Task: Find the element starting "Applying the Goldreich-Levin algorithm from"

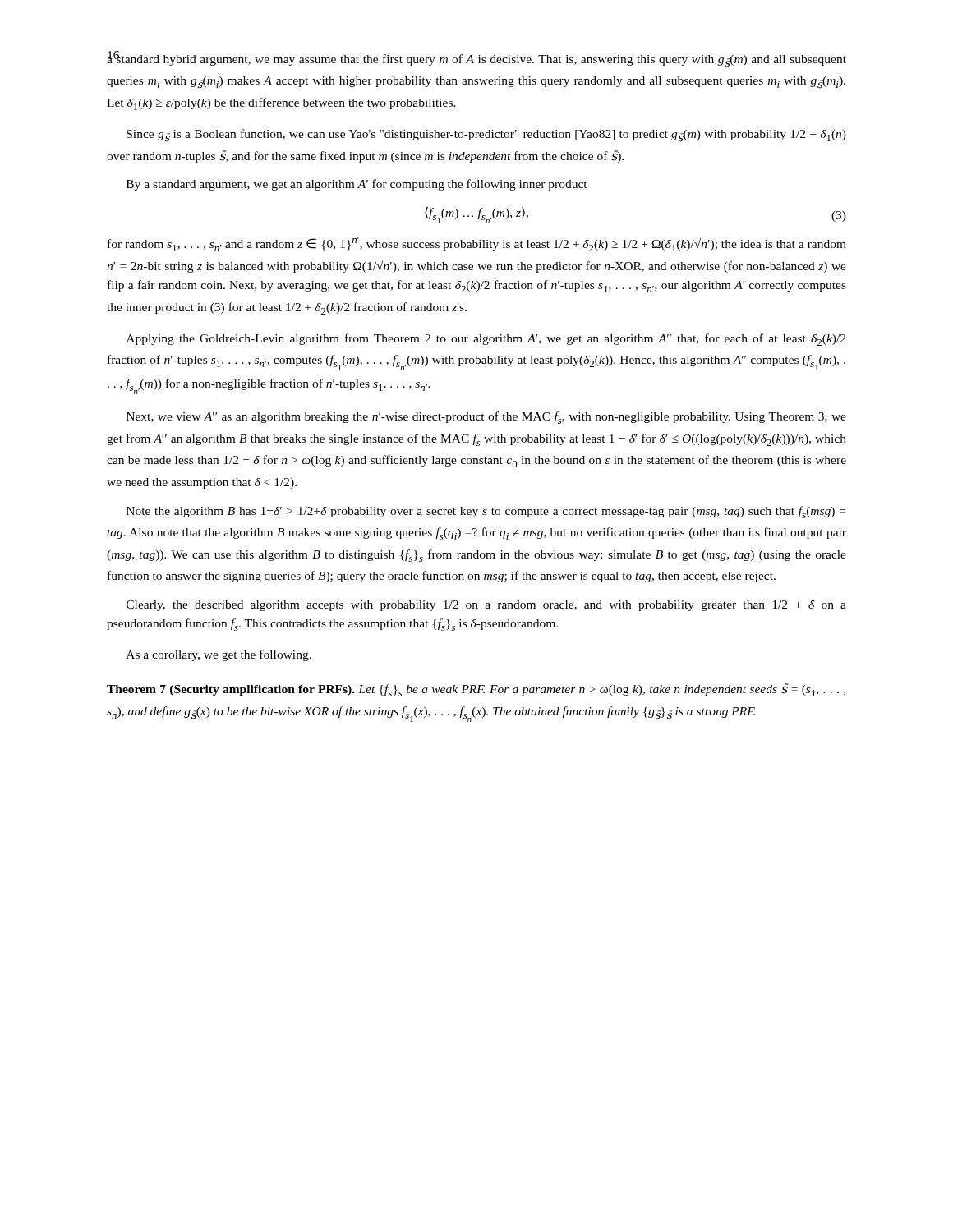Action: [x=476, y=363]
